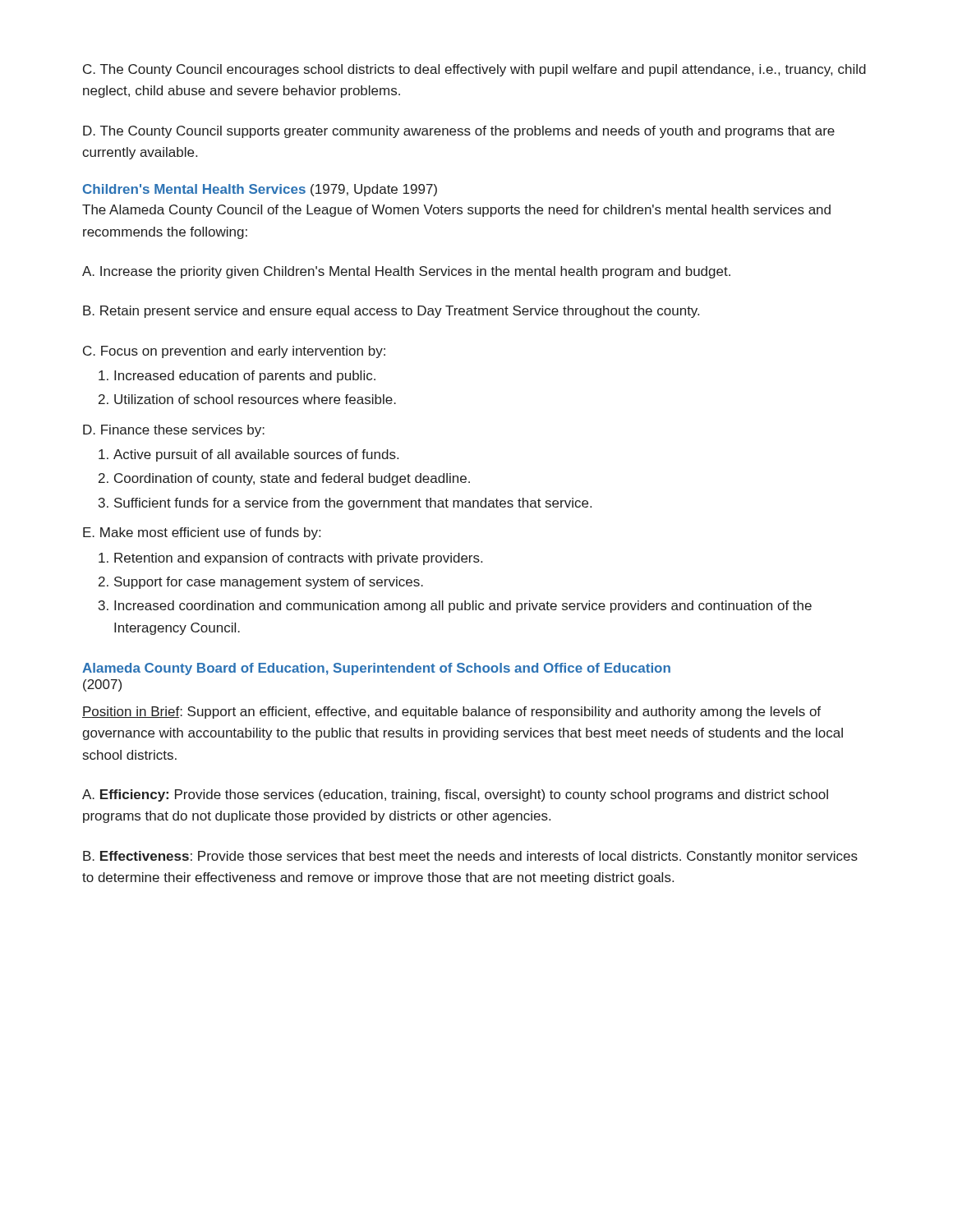This screenshot has width=953, height=1232.
Task: Select the text block that says "D. The County"
Action: (x=459, y=142)
